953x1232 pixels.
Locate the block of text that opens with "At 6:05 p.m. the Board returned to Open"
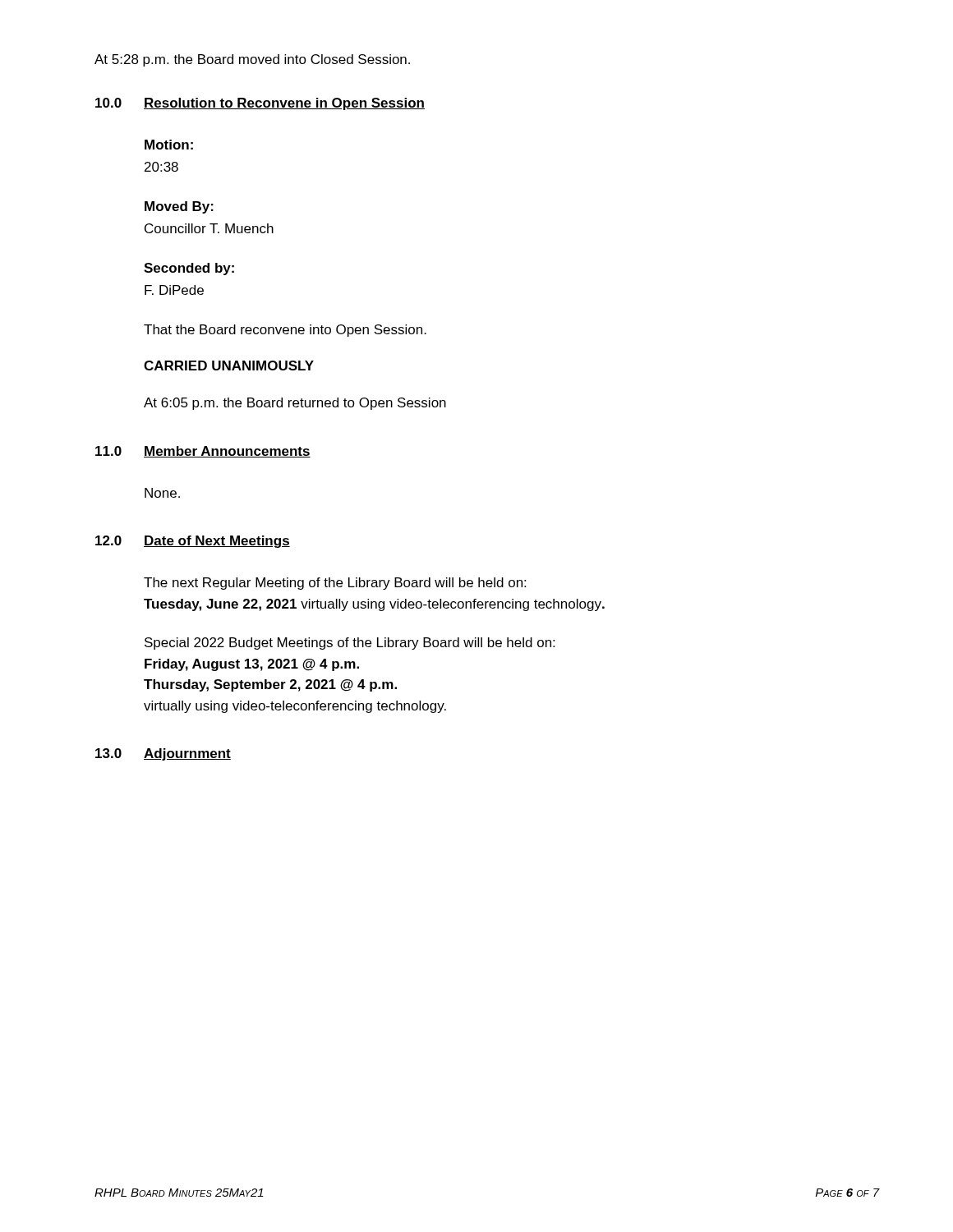(295, 403)
